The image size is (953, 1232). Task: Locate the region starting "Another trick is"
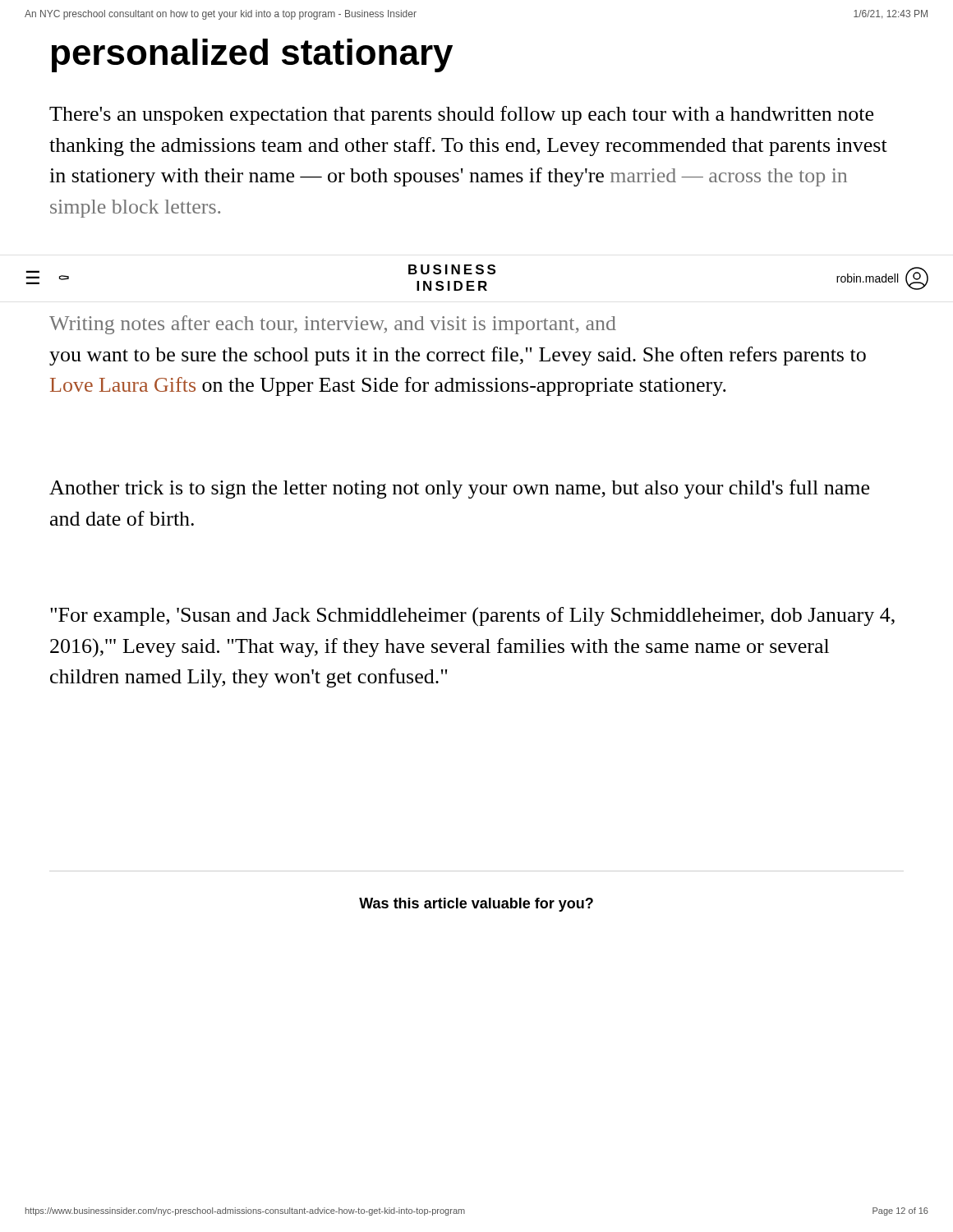476,503
